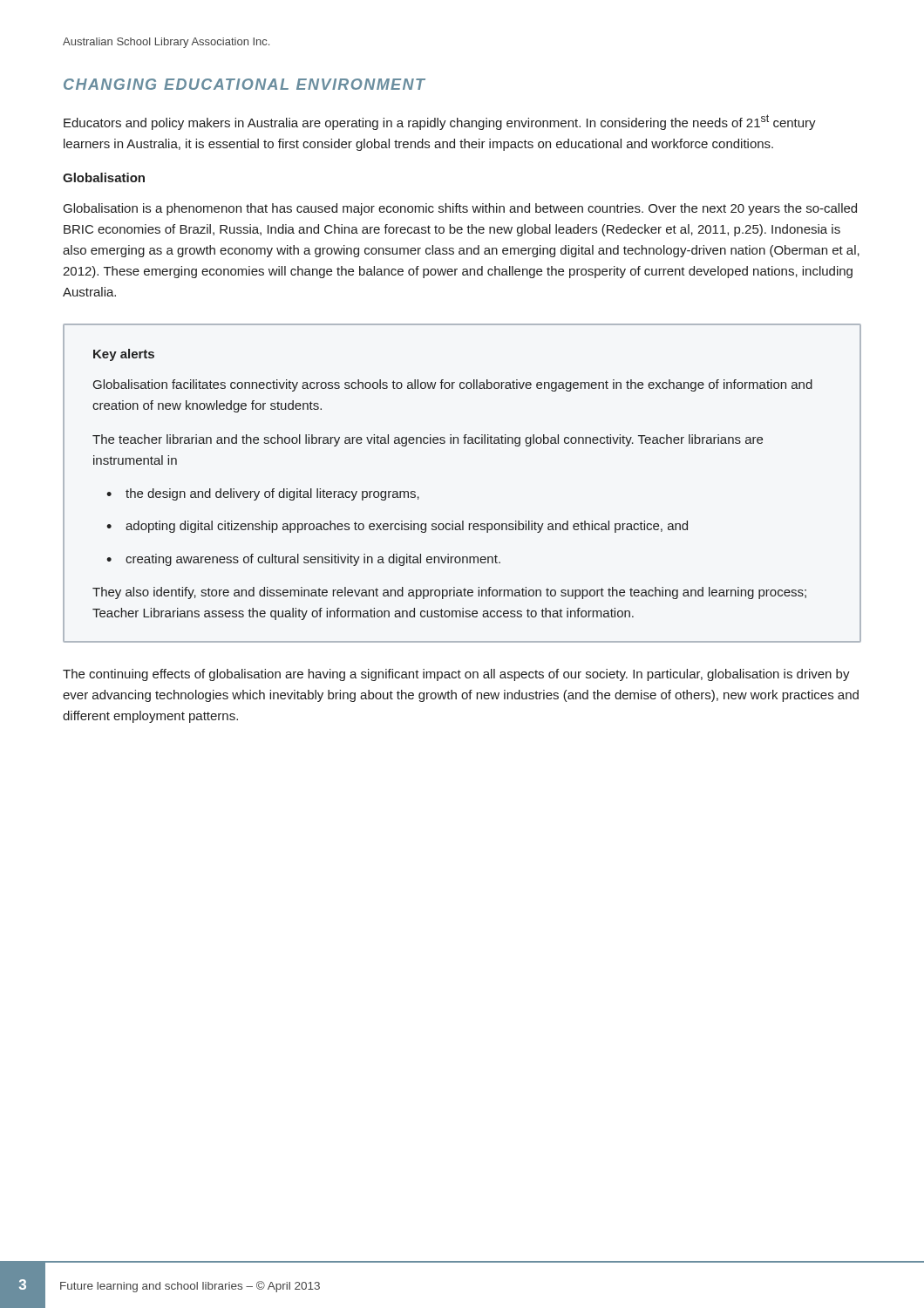Find the block on this page that starts "The continuing effects of"
The width and height of the screenshot is (924, 1308).
tap(462, 695)
